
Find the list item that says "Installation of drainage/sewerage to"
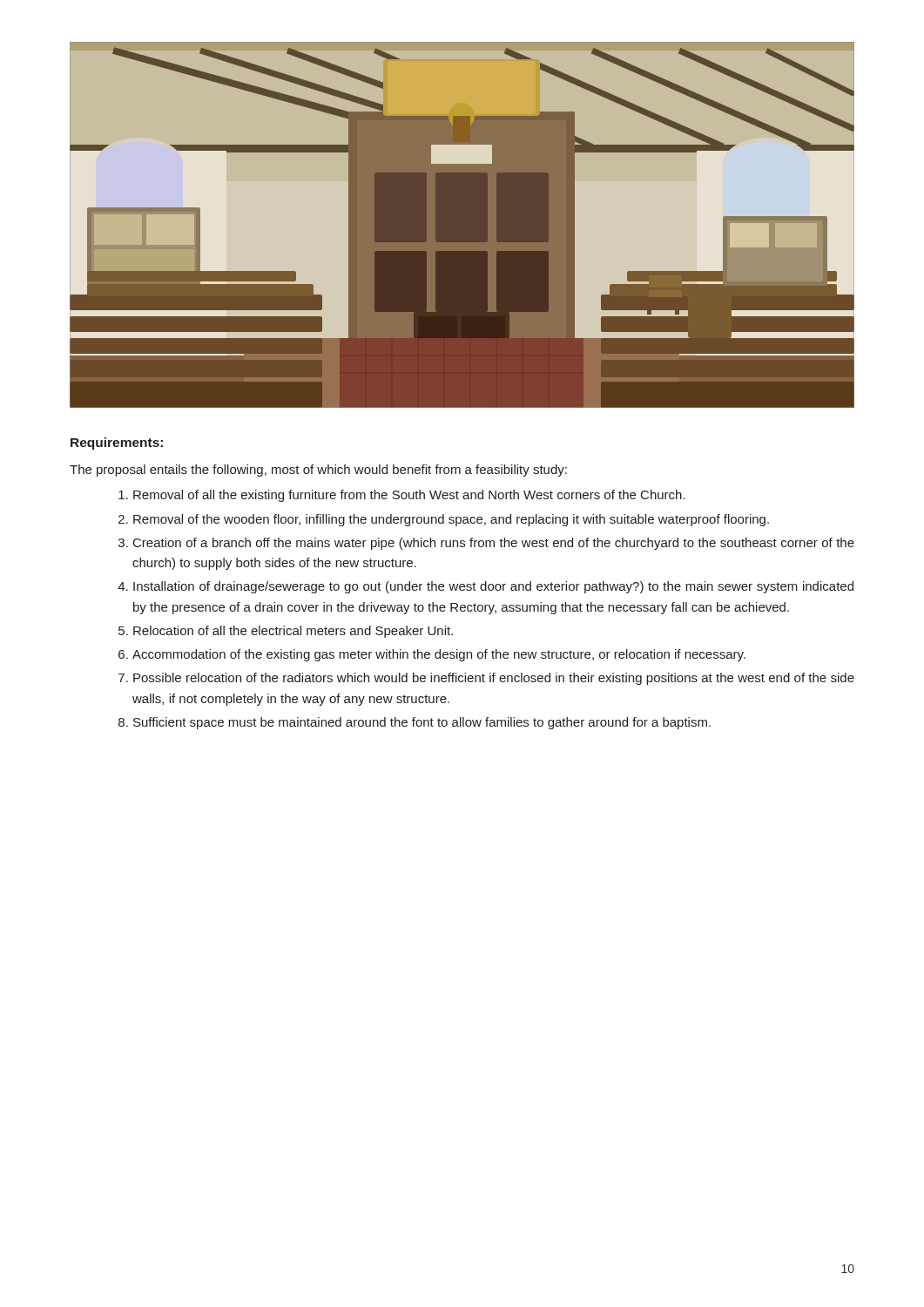pyautogui.click(x=493, y=596)
